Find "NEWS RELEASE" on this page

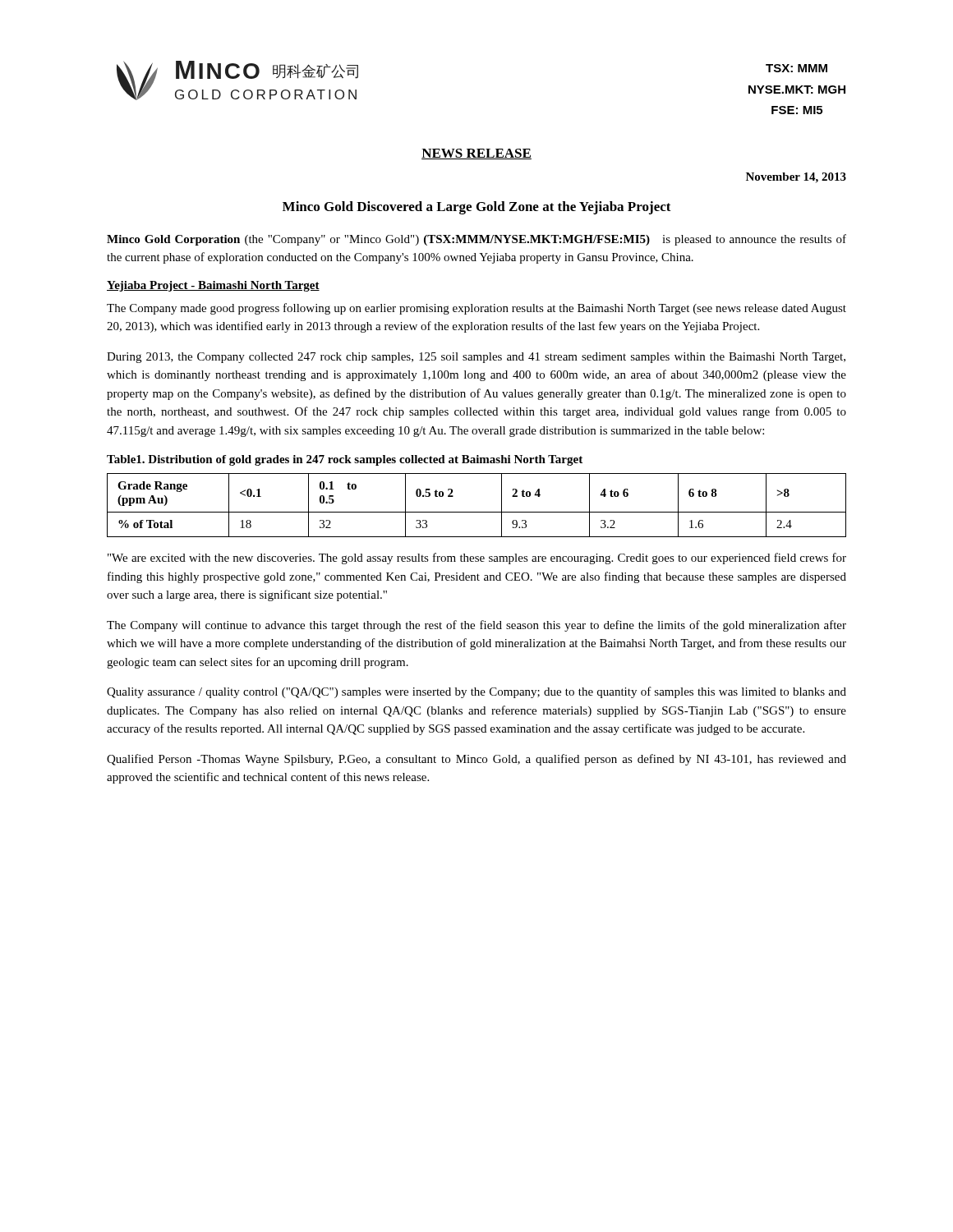[x=476, y=153]
